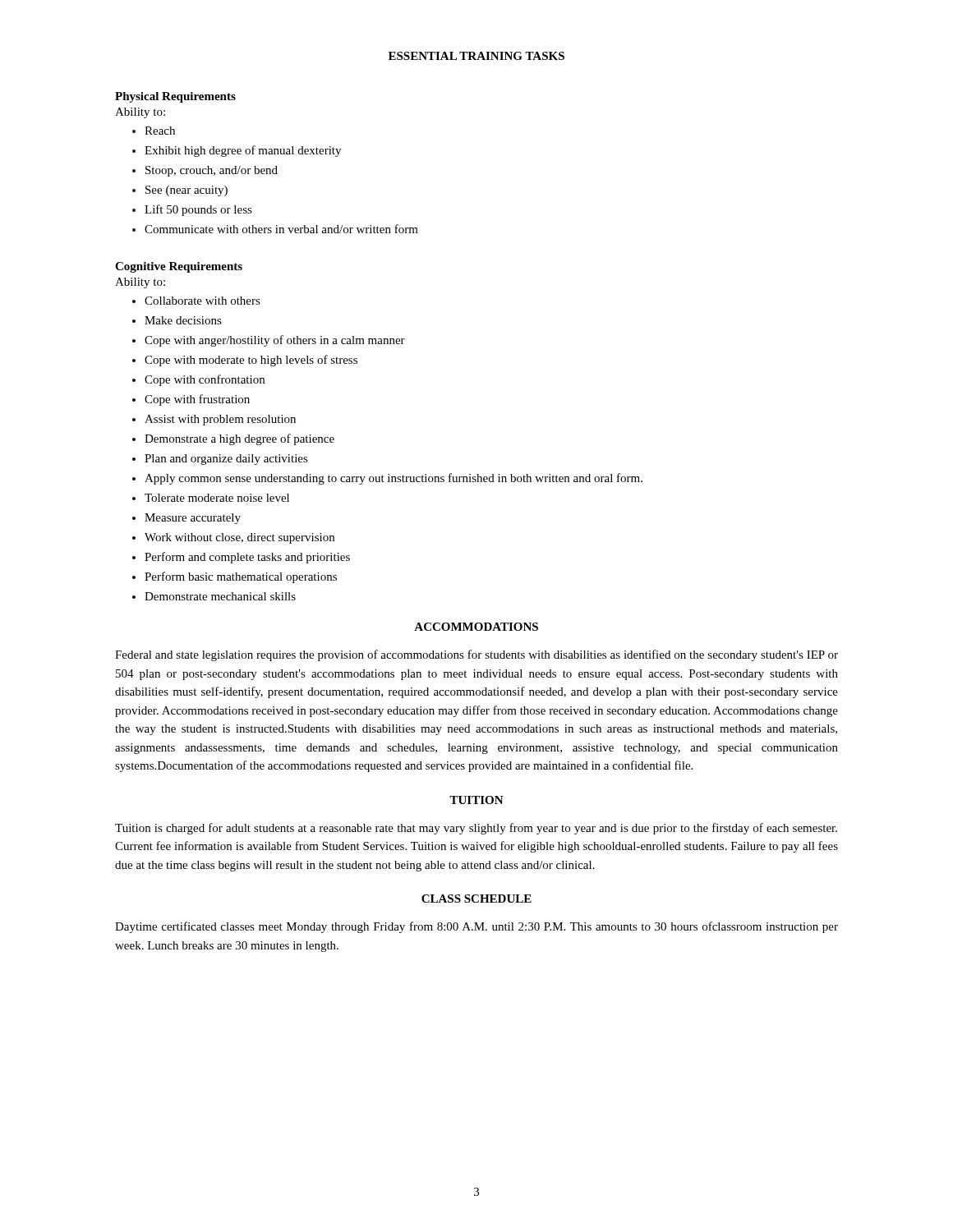Click on the passage starting "Collaborate with others"
The height and width of the screenshot is (1232, 953).
pyautogui.click(x=202, y=301)
